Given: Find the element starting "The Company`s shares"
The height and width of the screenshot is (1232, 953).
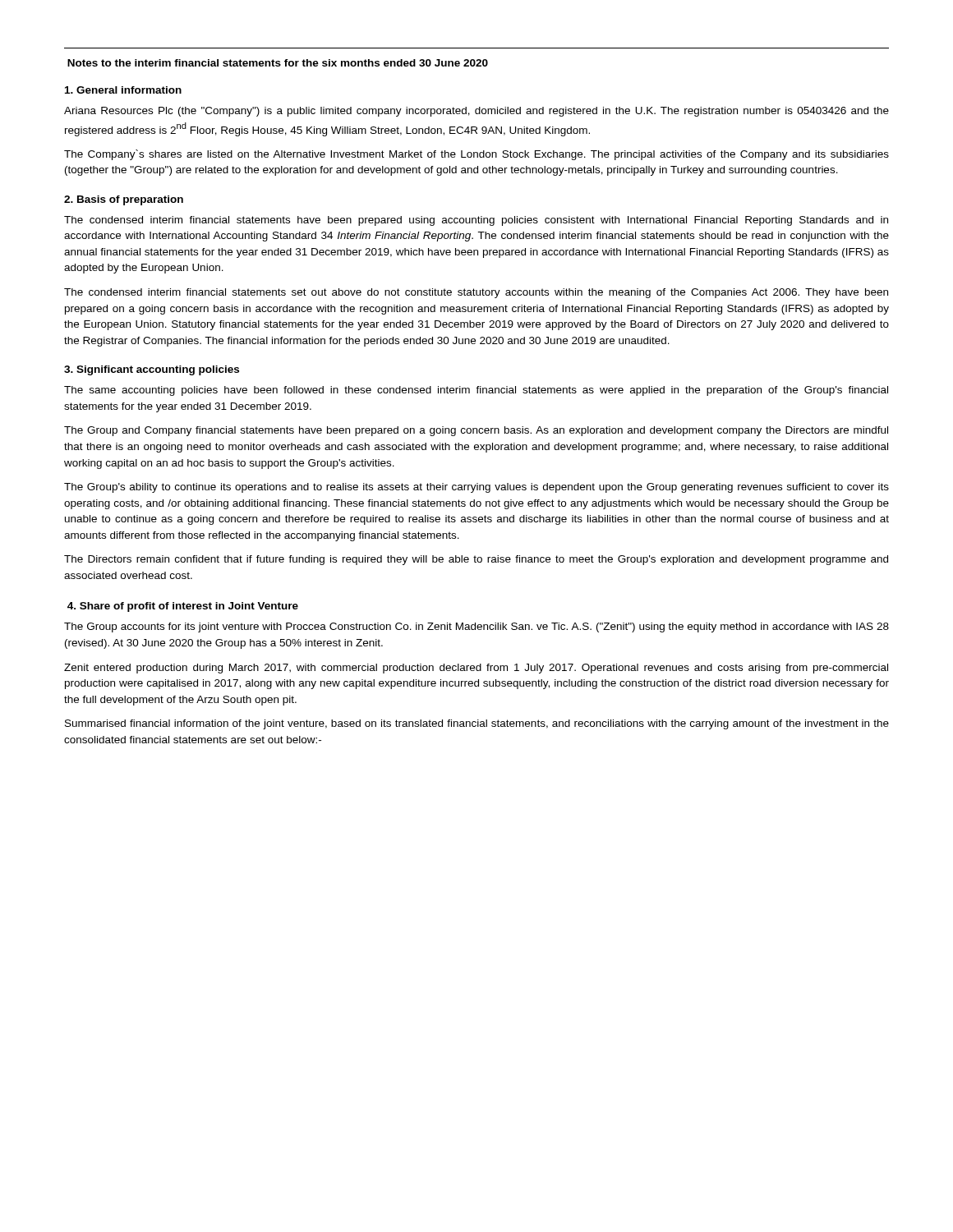Looking at the screenshot, I should (476, 162).
